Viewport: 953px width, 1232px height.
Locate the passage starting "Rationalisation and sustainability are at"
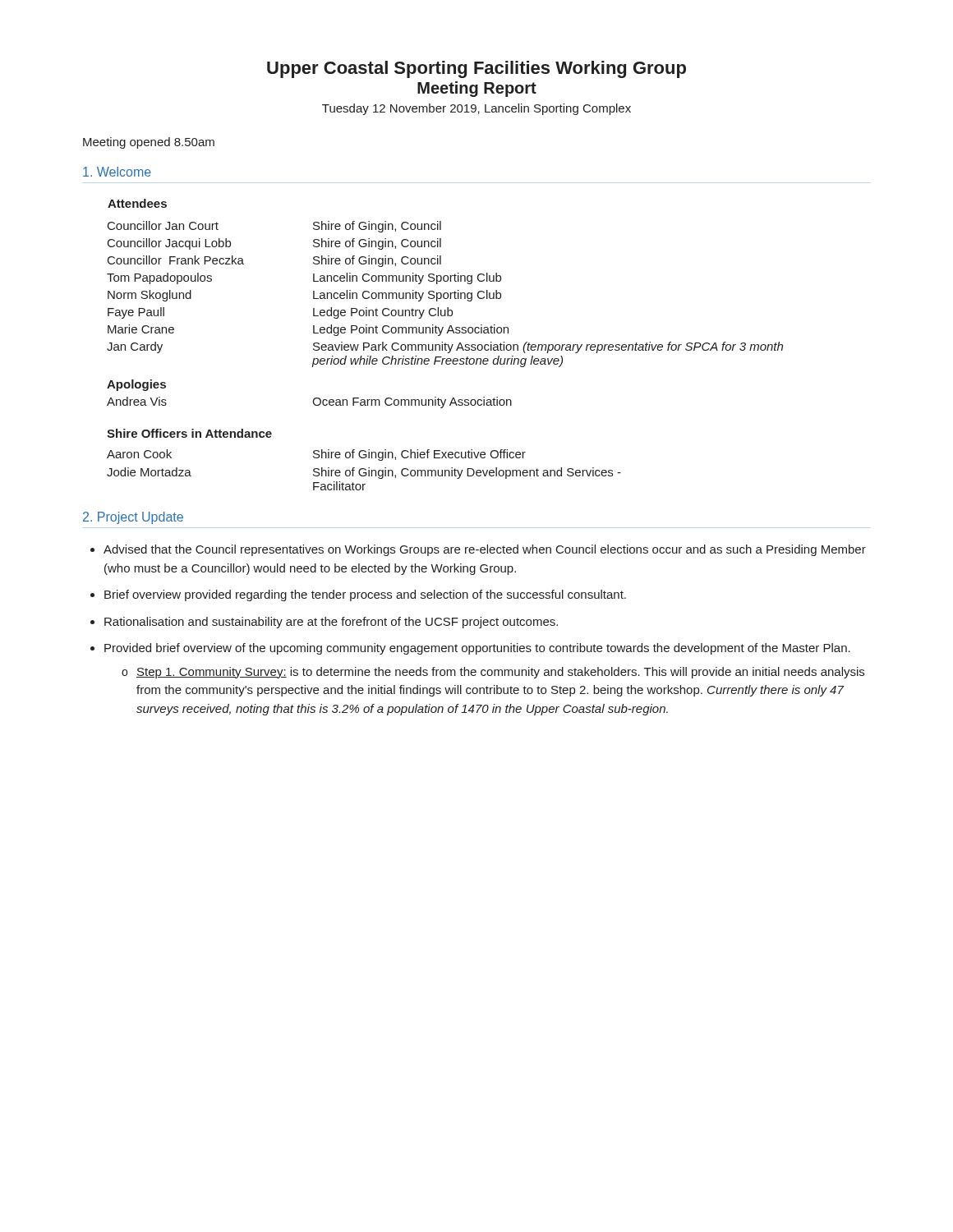pos(331,621)
